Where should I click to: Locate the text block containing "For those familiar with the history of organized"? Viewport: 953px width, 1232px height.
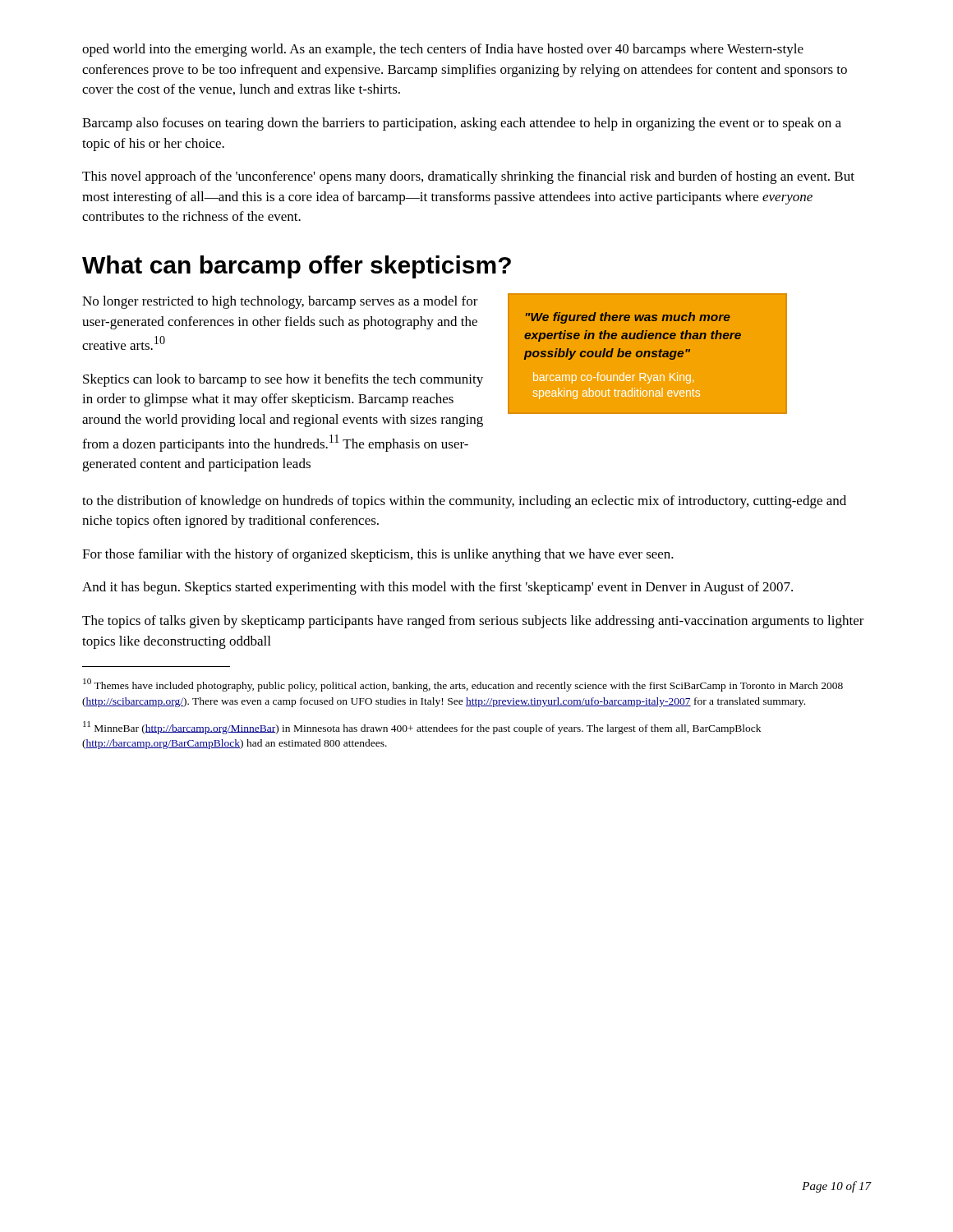476,555
